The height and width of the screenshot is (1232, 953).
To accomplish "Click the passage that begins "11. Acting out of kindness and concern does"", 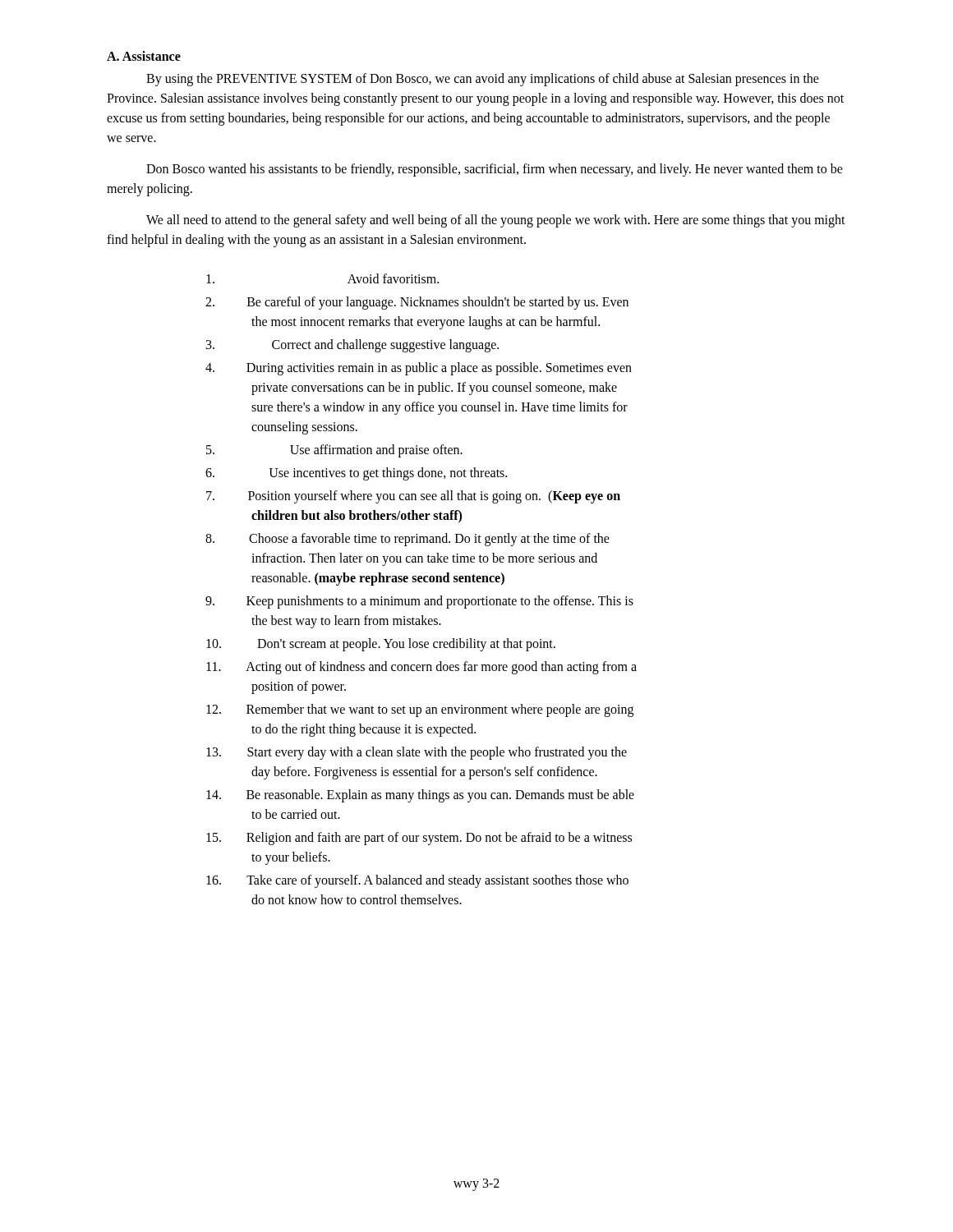I will coord(526,677).
